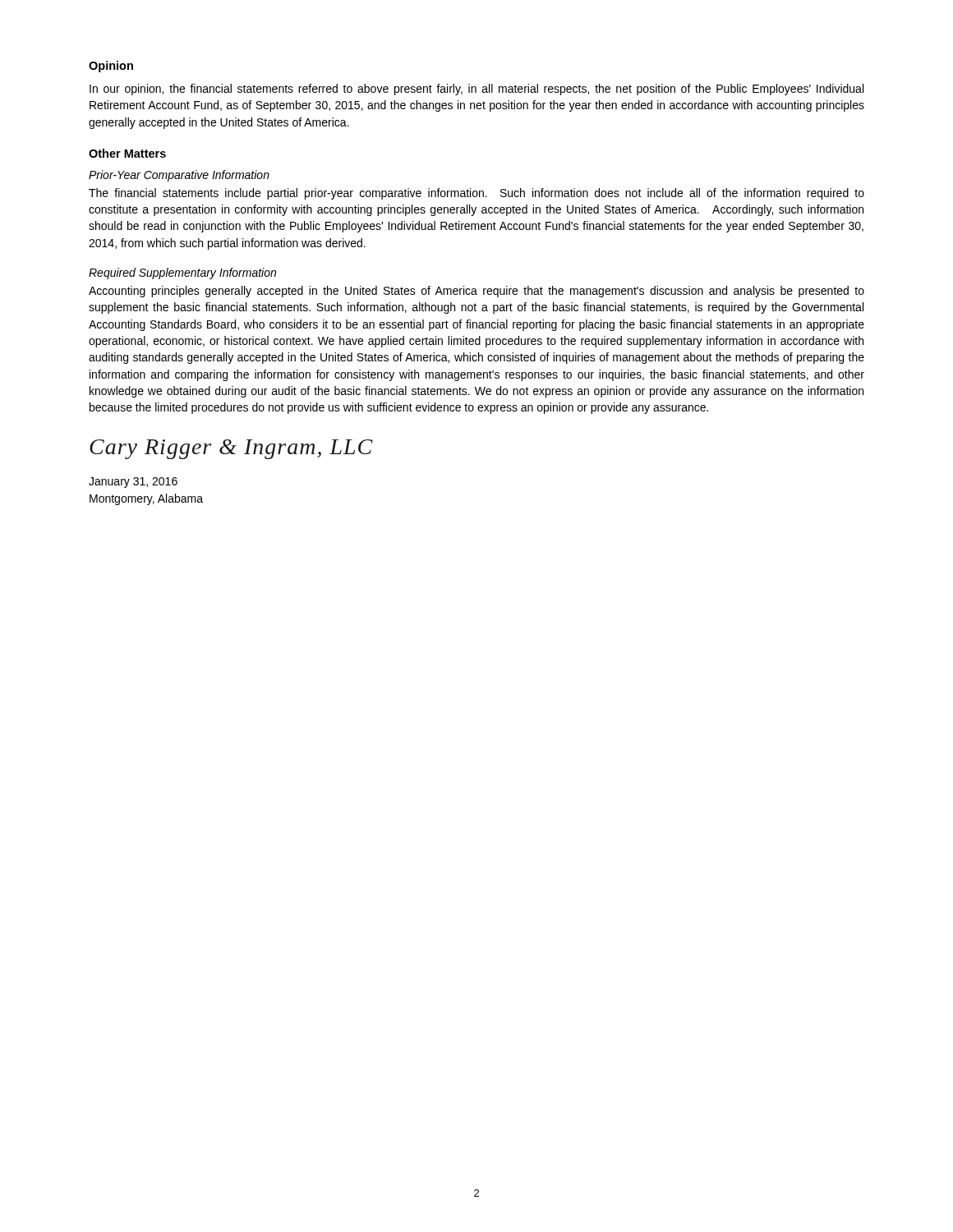Where does it say "Other Matters"?
Screen dimensions: 1232x953
pyautogui.click(x=127, y=154)
